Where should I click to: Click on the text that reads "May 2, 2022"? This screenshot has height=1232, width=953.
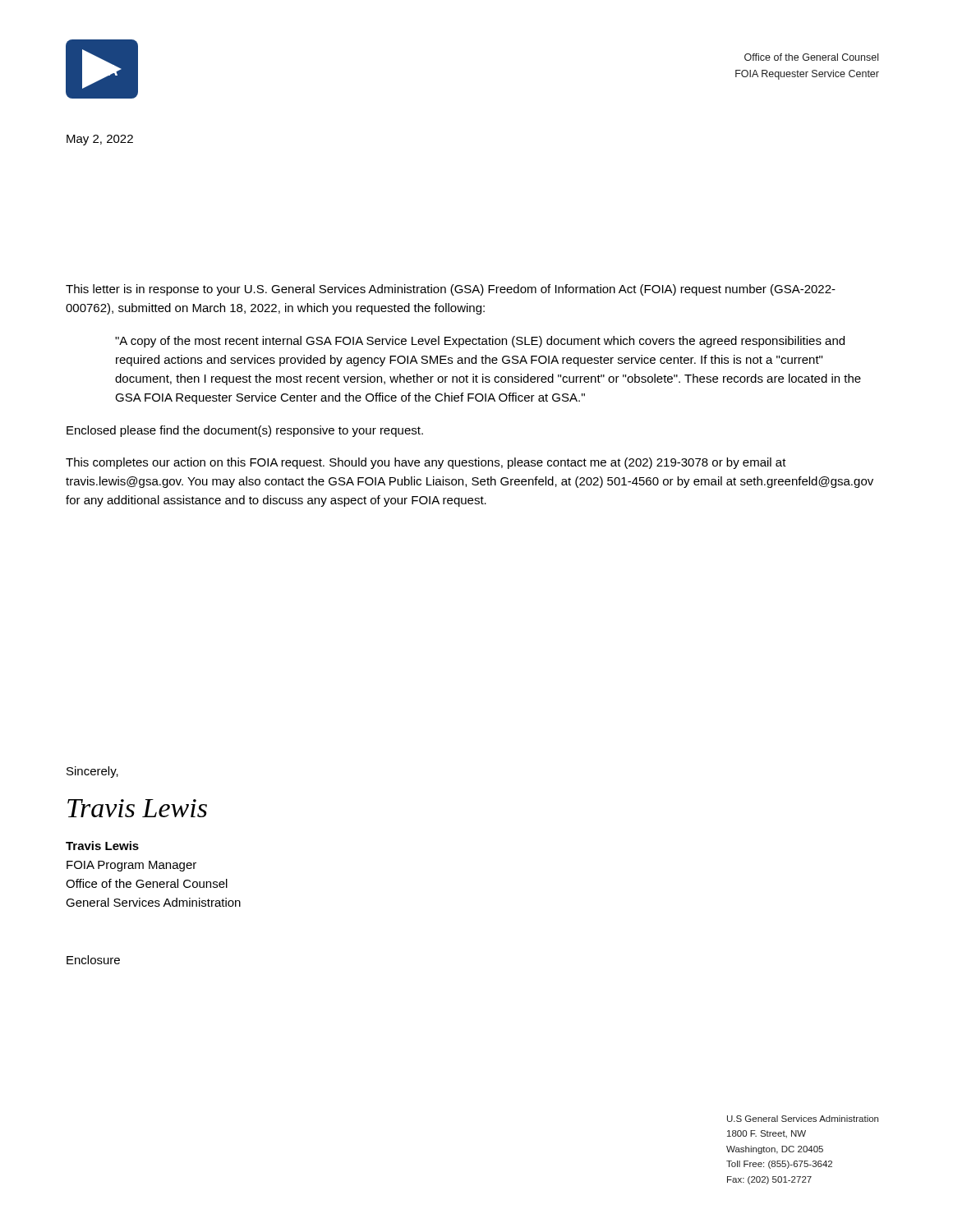(100, 138)
